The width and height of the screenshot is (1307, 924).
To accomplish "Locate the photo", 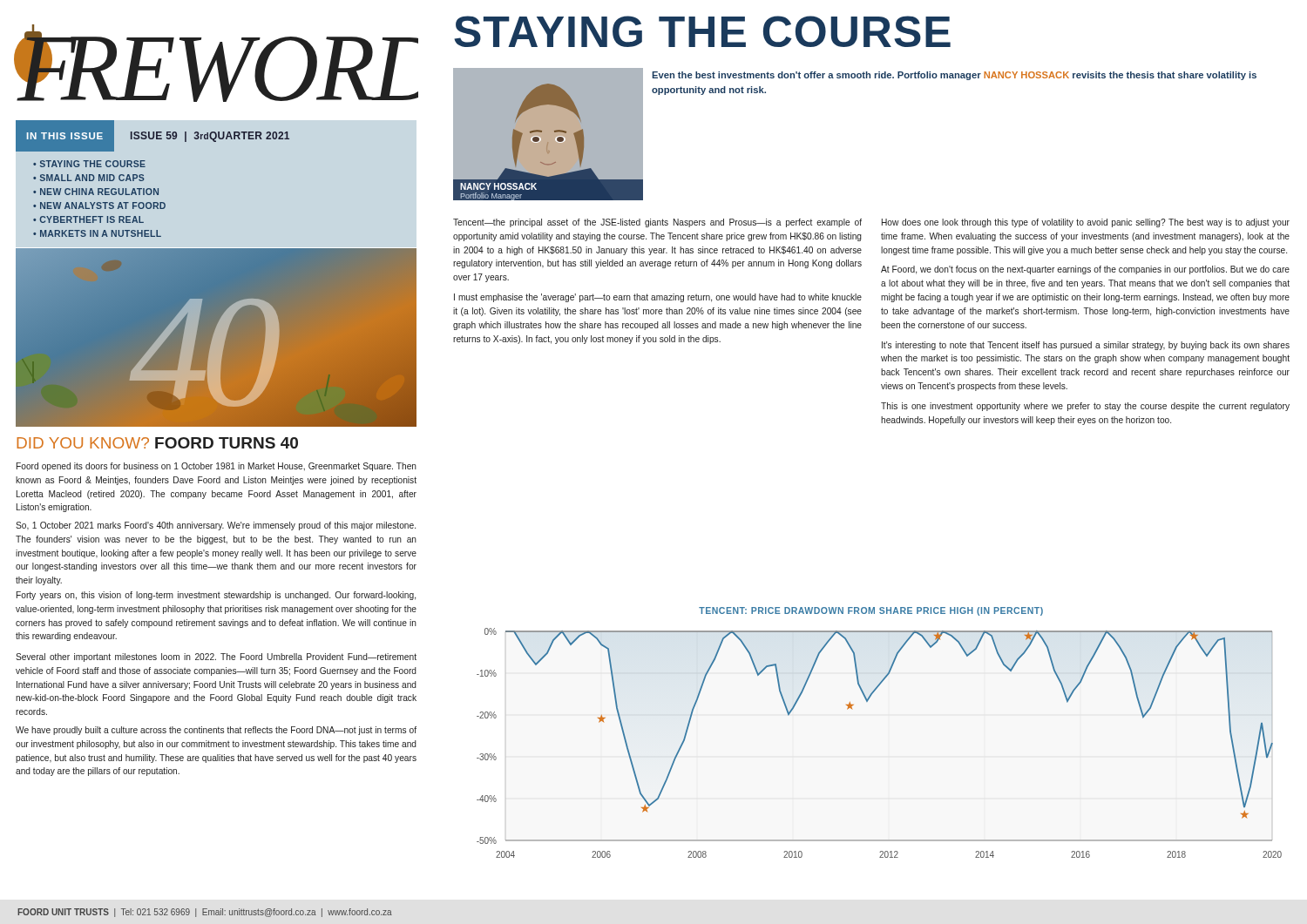I will coord(548,134).
